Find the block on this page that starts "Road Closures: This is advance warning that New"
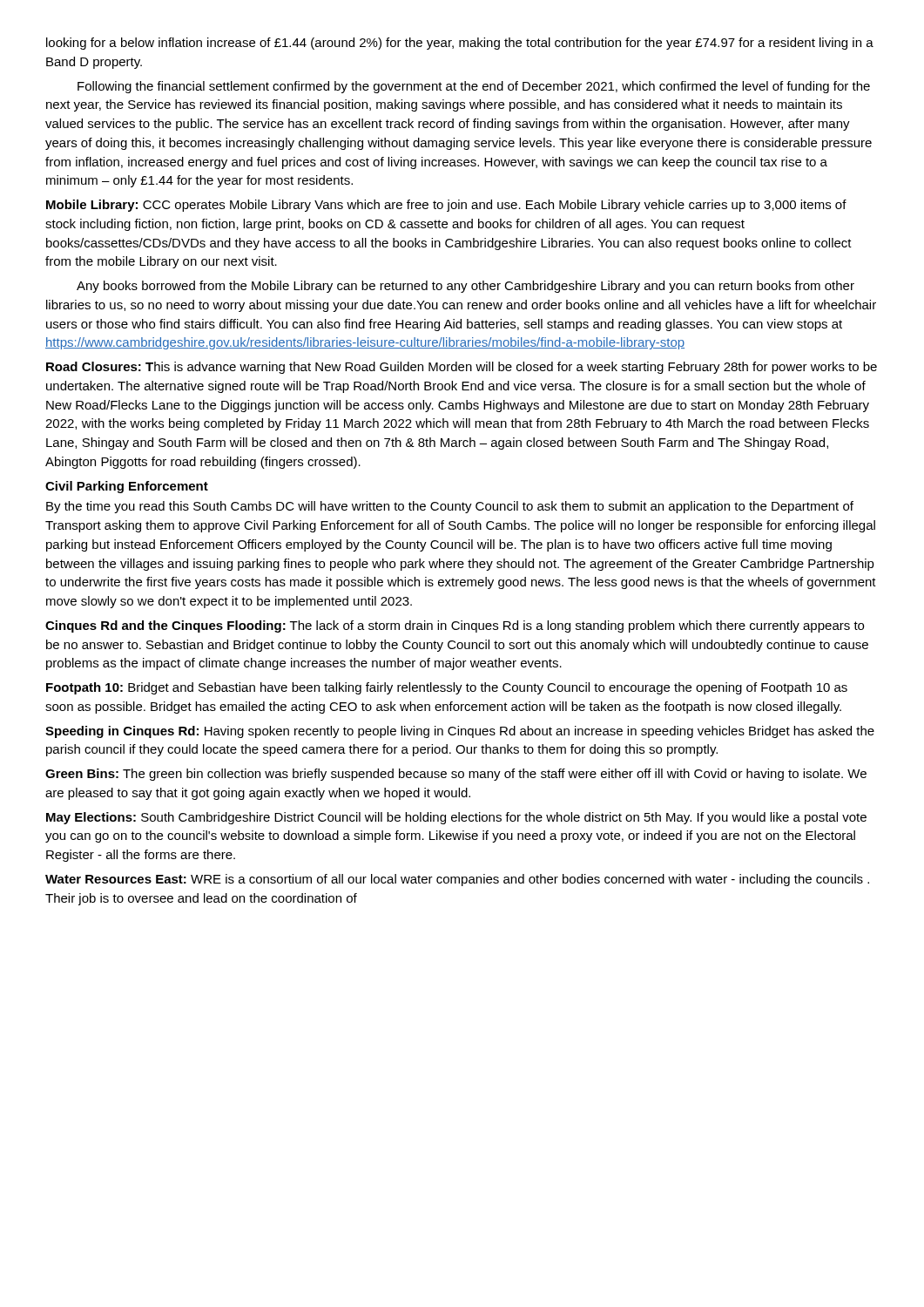 click(x=462, y=414)
